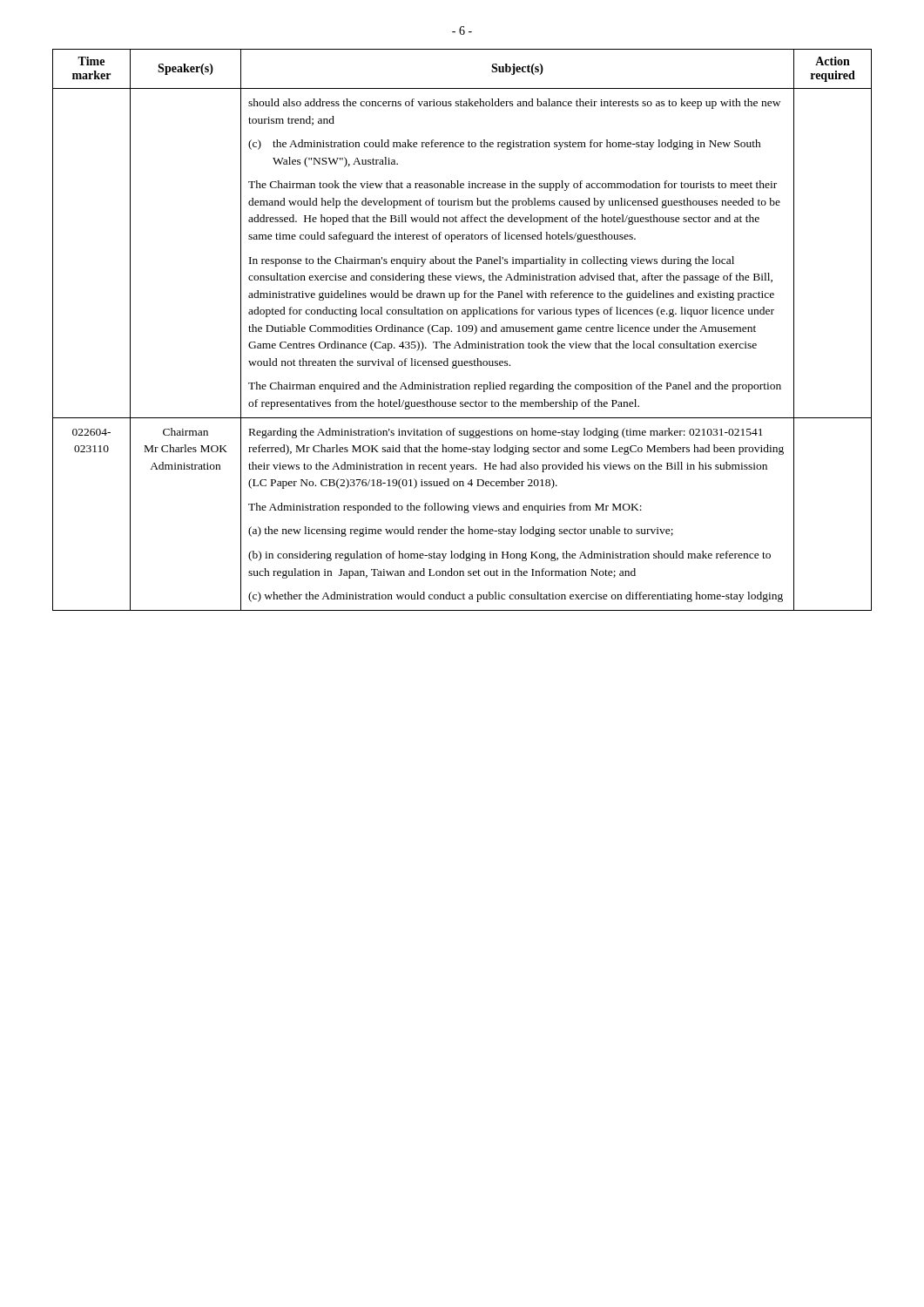The image size is (924, 1307).
Task: Click on the table containing "Time marker"
Action: click(x=462, y=330)
